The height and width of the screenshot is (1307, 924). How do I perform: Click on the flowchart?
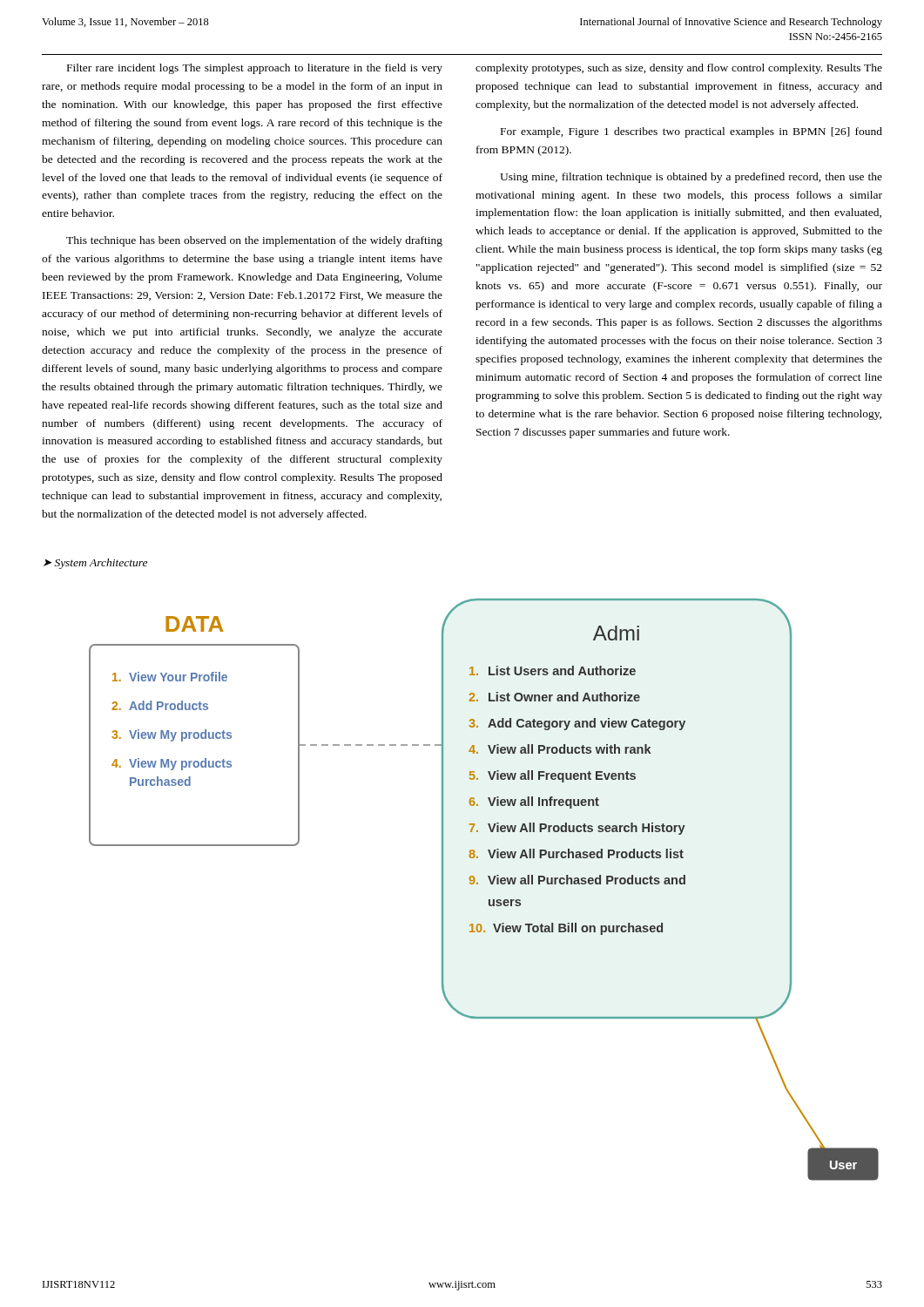point(462,911)
